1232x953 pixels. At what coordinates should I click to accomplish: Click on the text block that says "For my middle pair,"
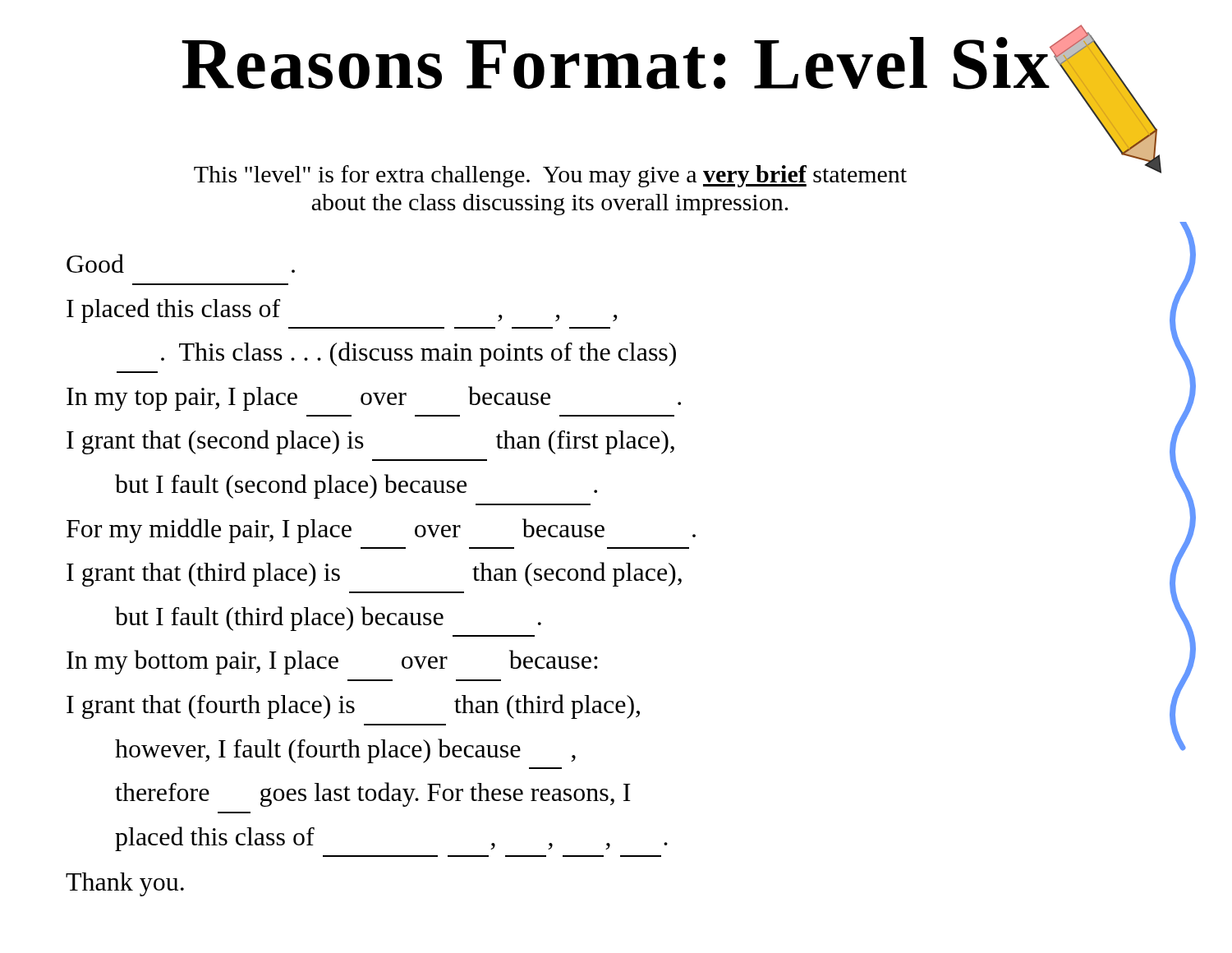[207, 530]
